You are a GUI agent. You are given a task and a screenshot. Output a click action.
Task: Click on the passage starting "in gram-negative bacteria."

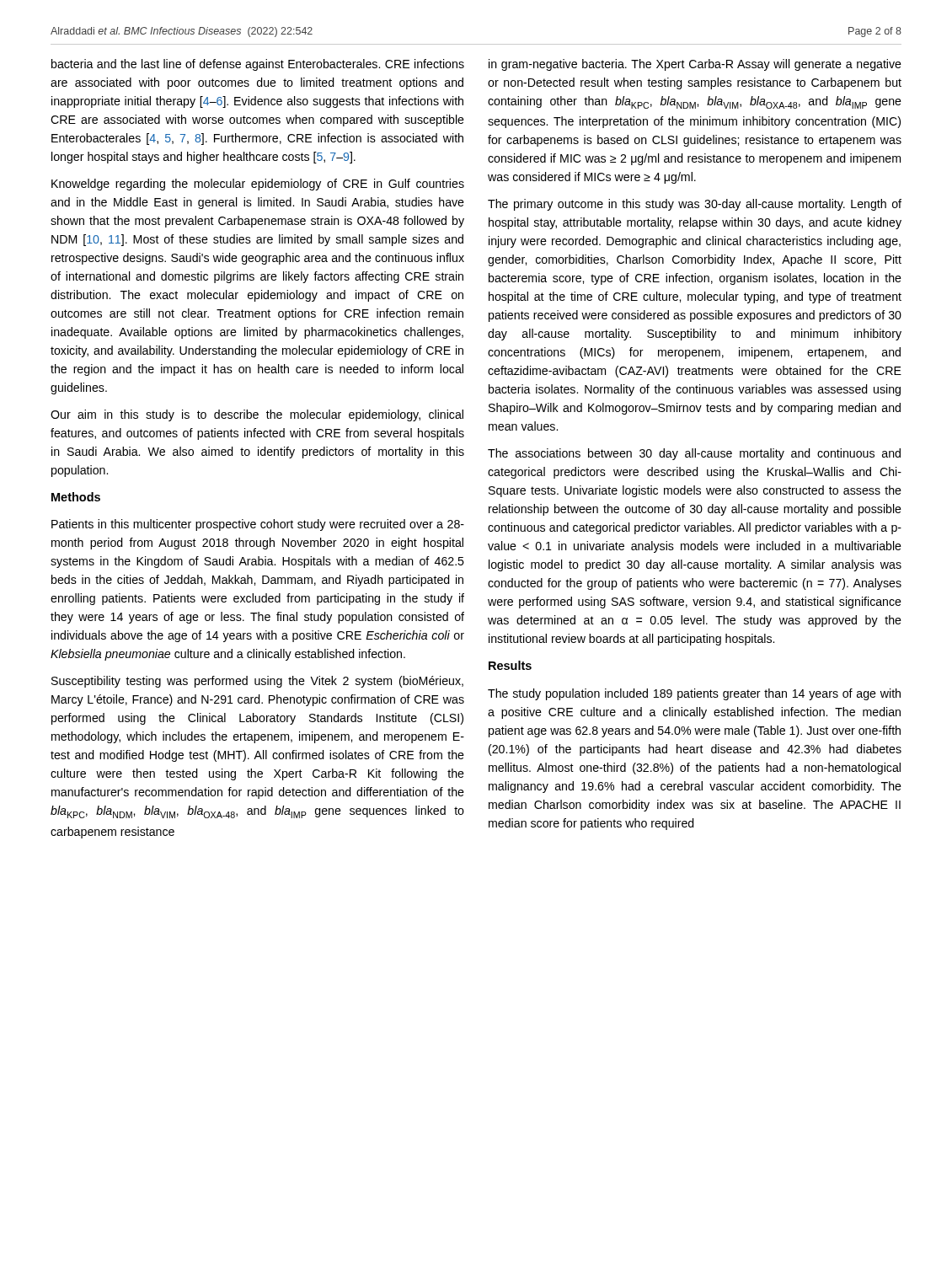tap(695, 121)
